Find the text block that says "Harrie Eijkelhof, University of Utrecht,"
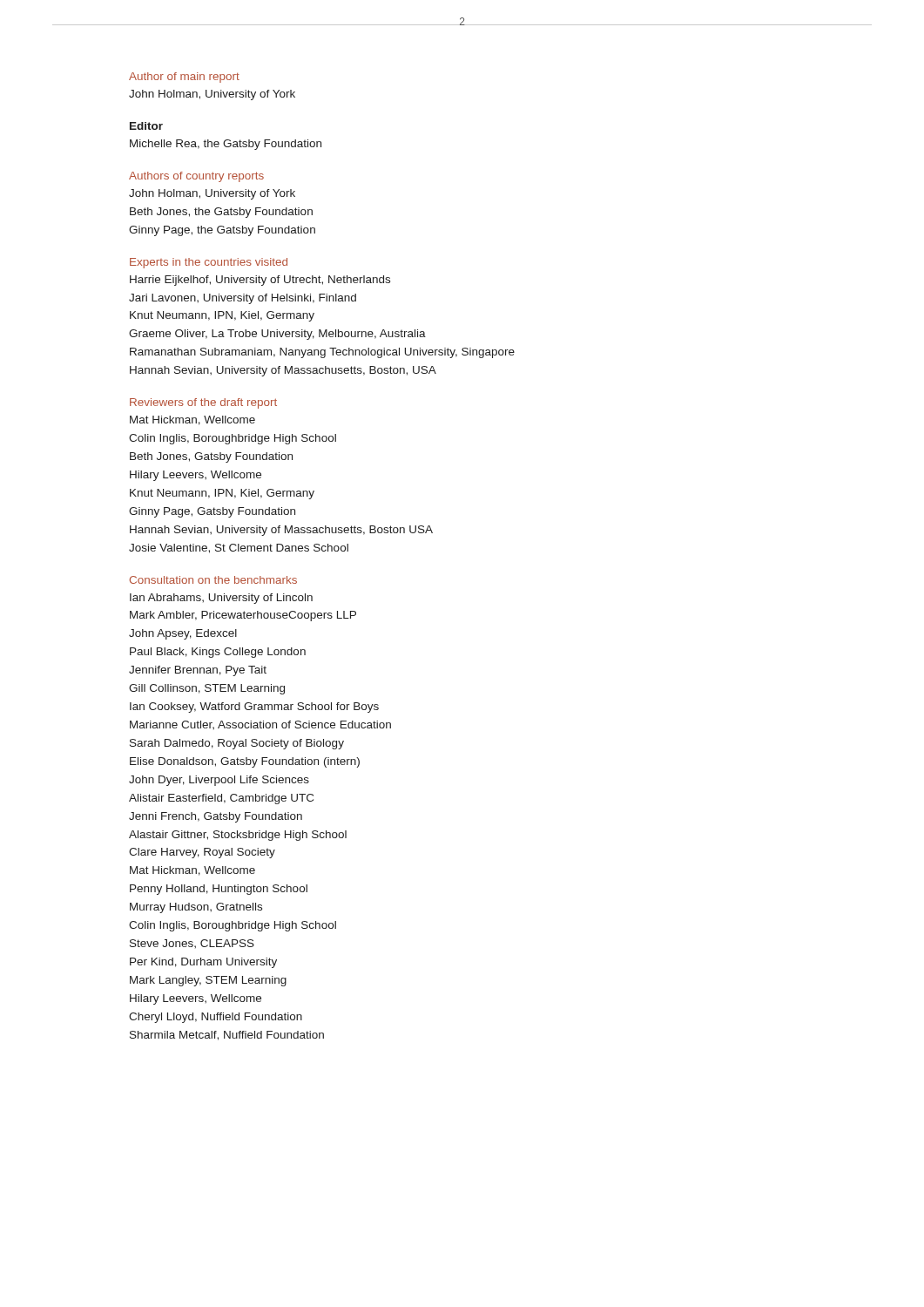The width and height of the screenshot is (924, 1307). click(x=260, y=281)
